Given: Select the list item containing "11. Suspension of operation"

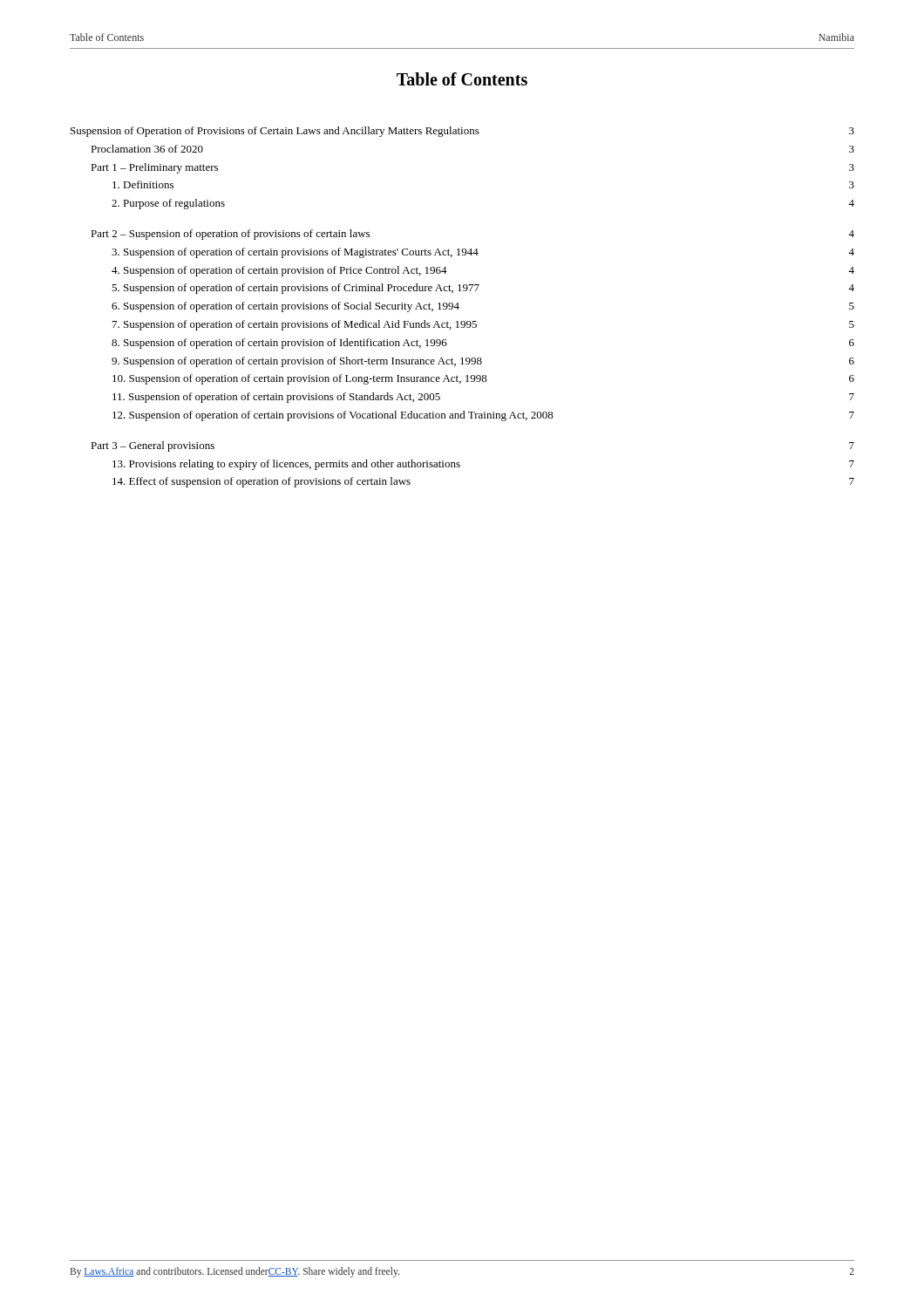Looking at the screenshot, I should point(276,397).
